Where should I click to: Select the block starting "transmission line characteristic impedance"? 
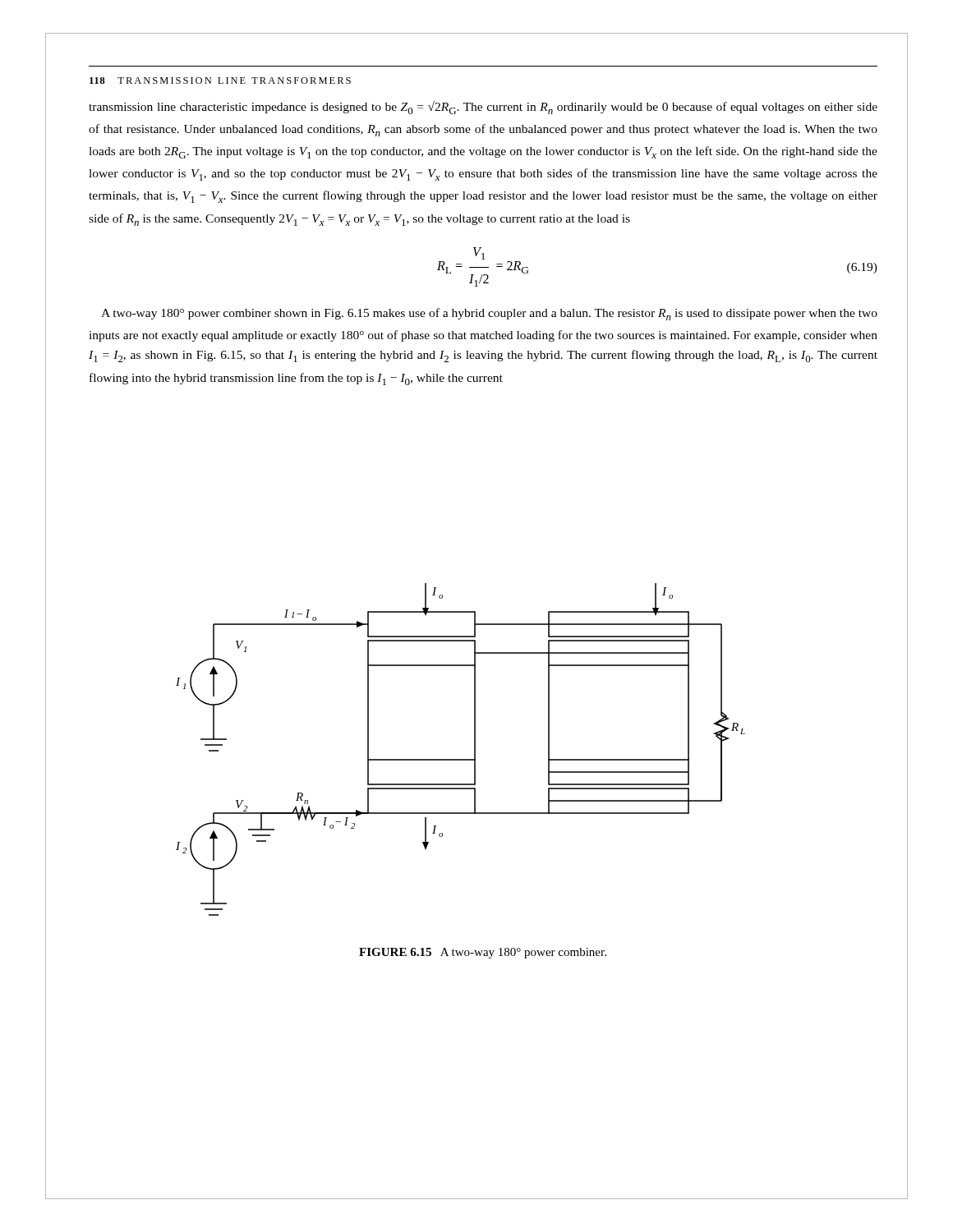click(483, 243)
